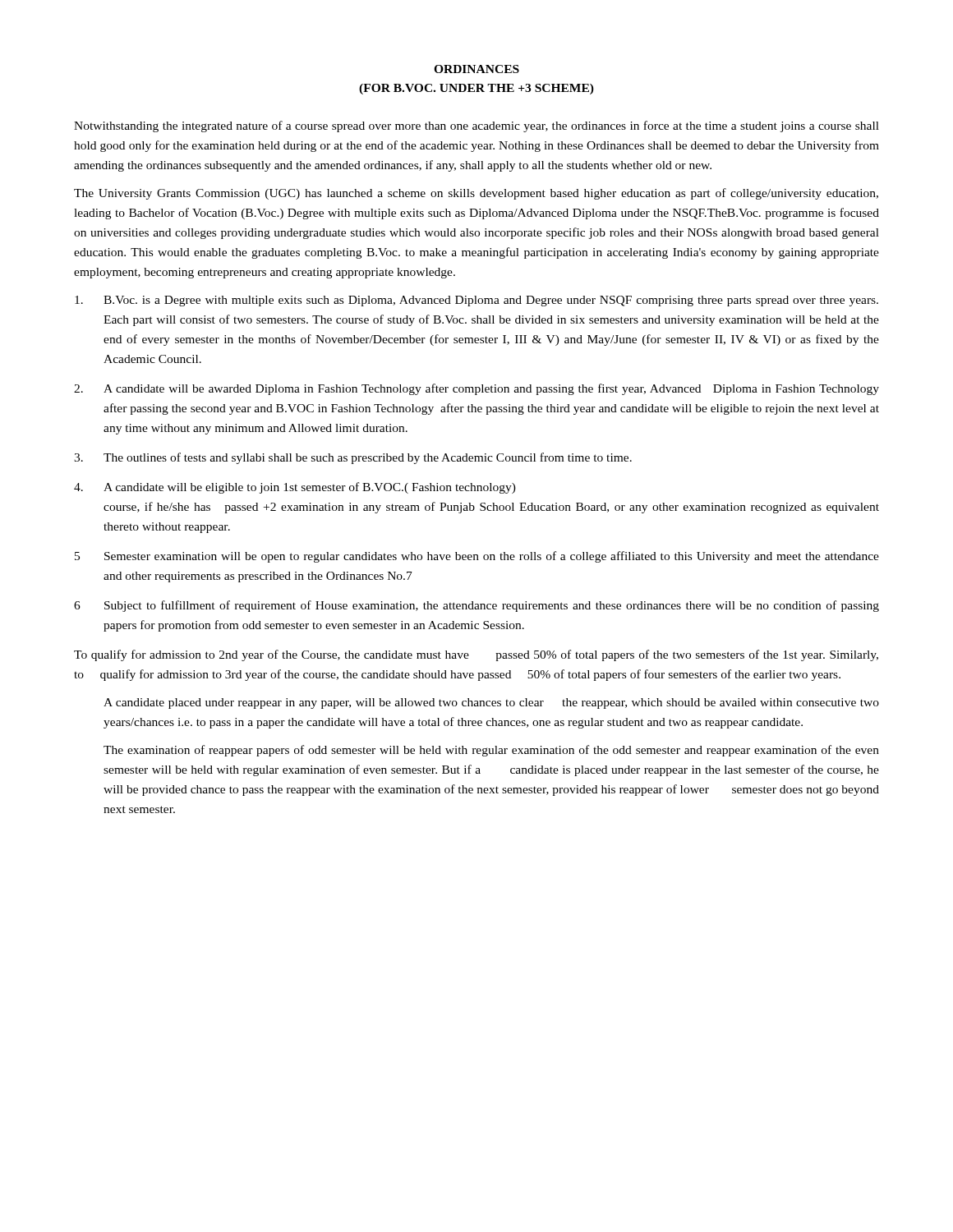This screenshot has width=953, height=1232.
Task: Select the list item with the text "4. A candidate will be eligible to join"
Action: [x=476, y=507]
